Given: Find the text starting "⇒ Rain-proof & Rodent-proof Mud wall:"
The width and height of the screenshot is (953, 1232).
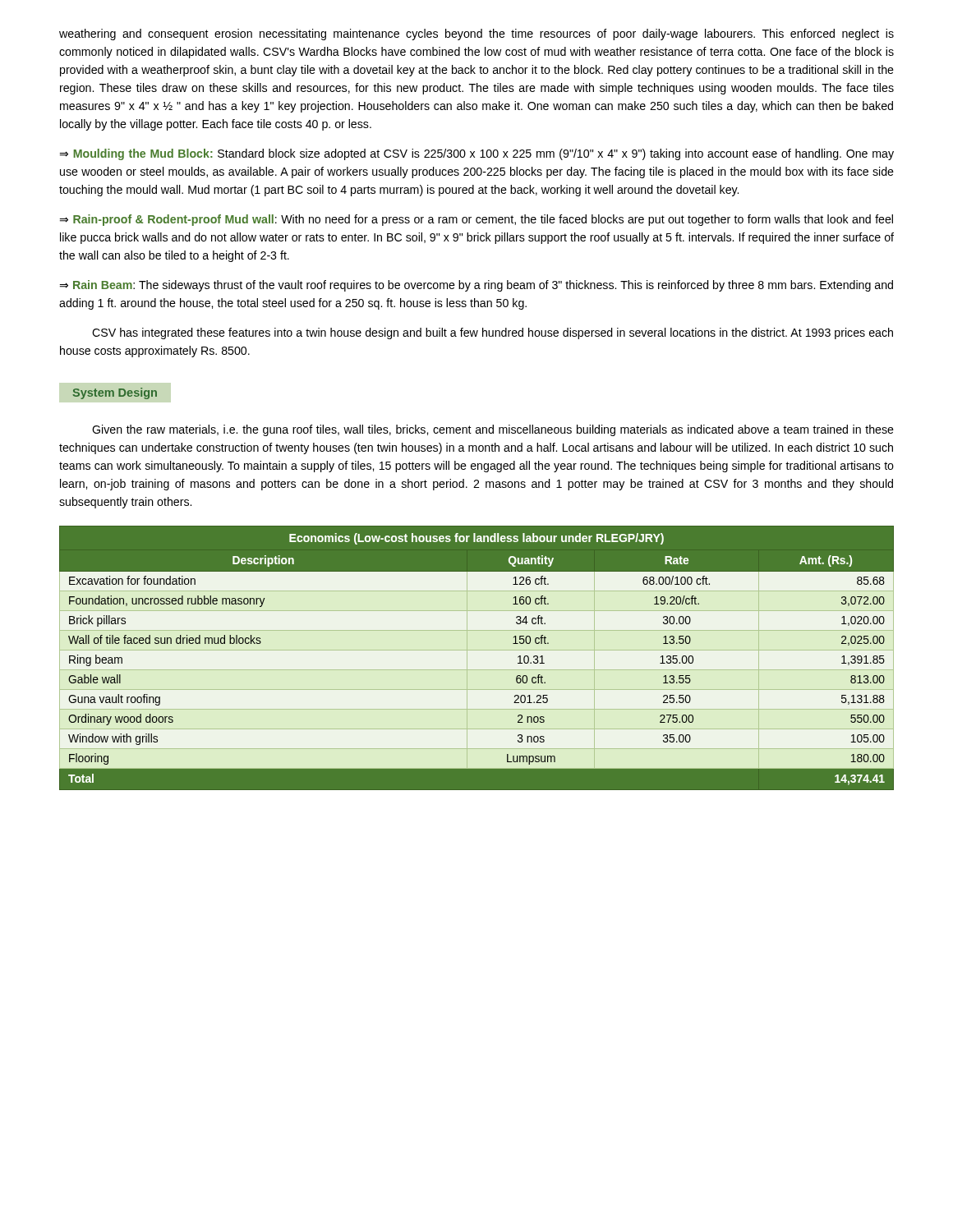Looking at the screenshot, I should pos(476,237).
